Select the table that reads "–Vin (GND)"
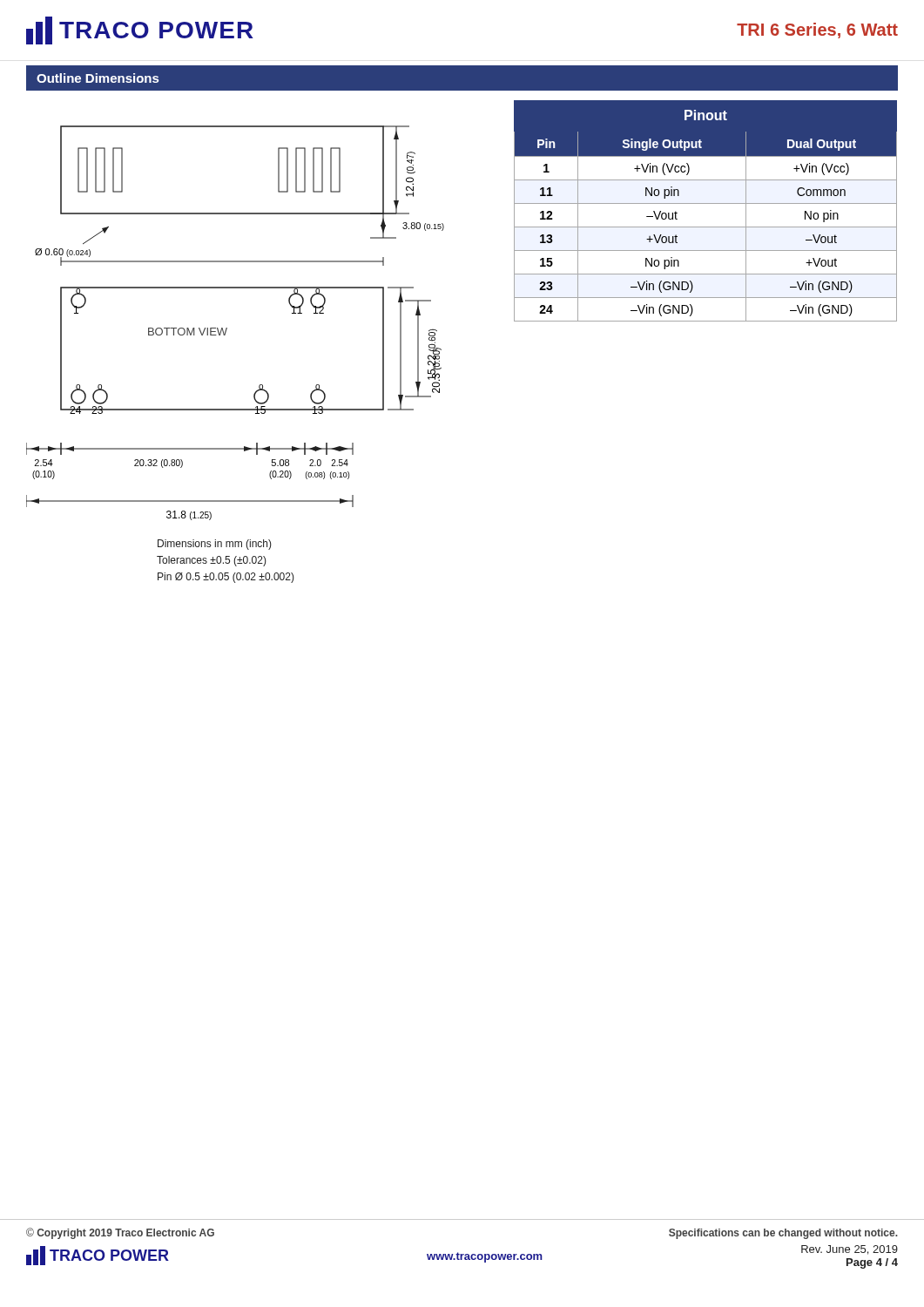 pyautogui.click(x=705, y=211)
